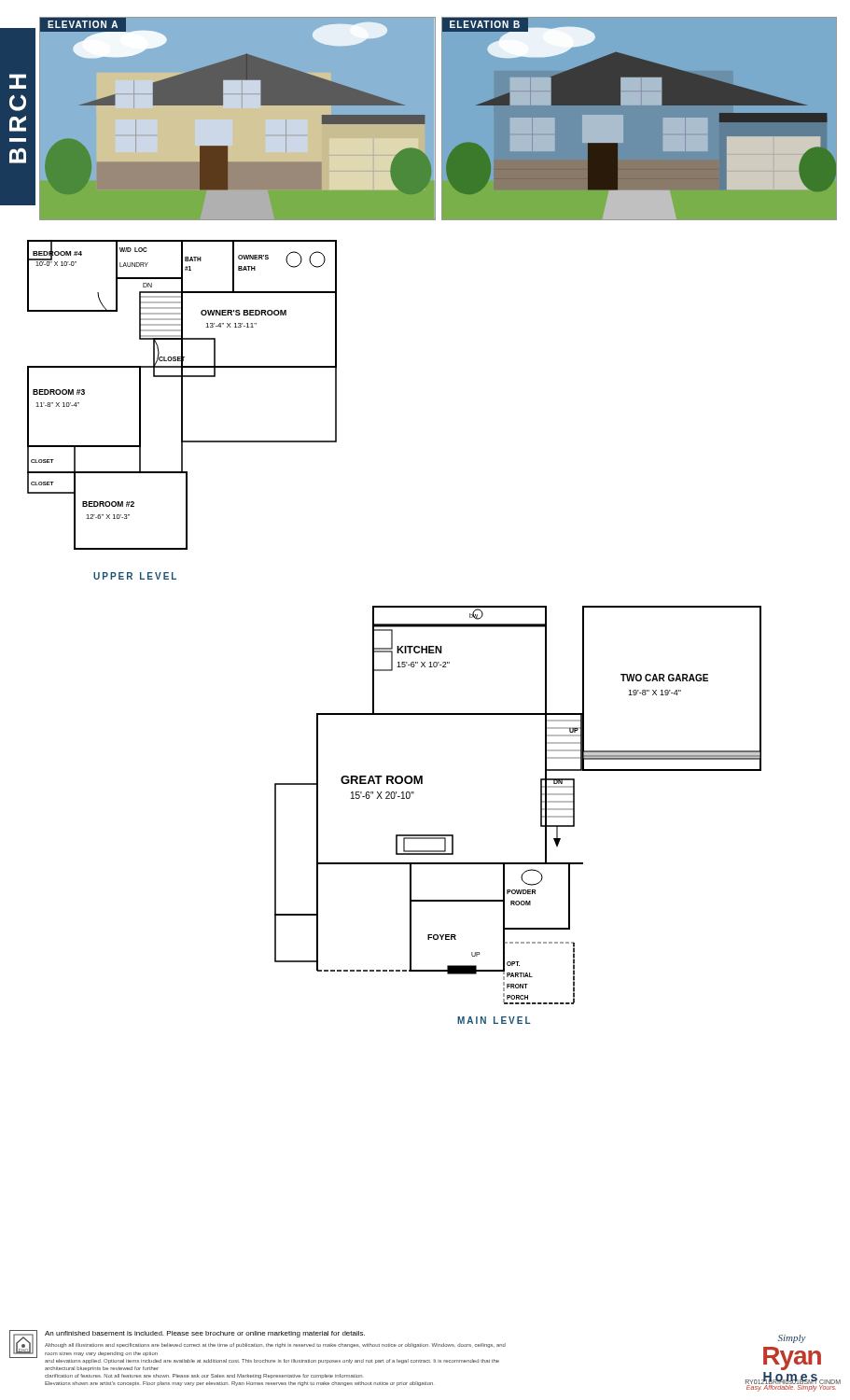This screenshot has height=1400, width=850.
Task: Locate the footnote that says "Although all illustrations and"
Action: point(275,1364)
